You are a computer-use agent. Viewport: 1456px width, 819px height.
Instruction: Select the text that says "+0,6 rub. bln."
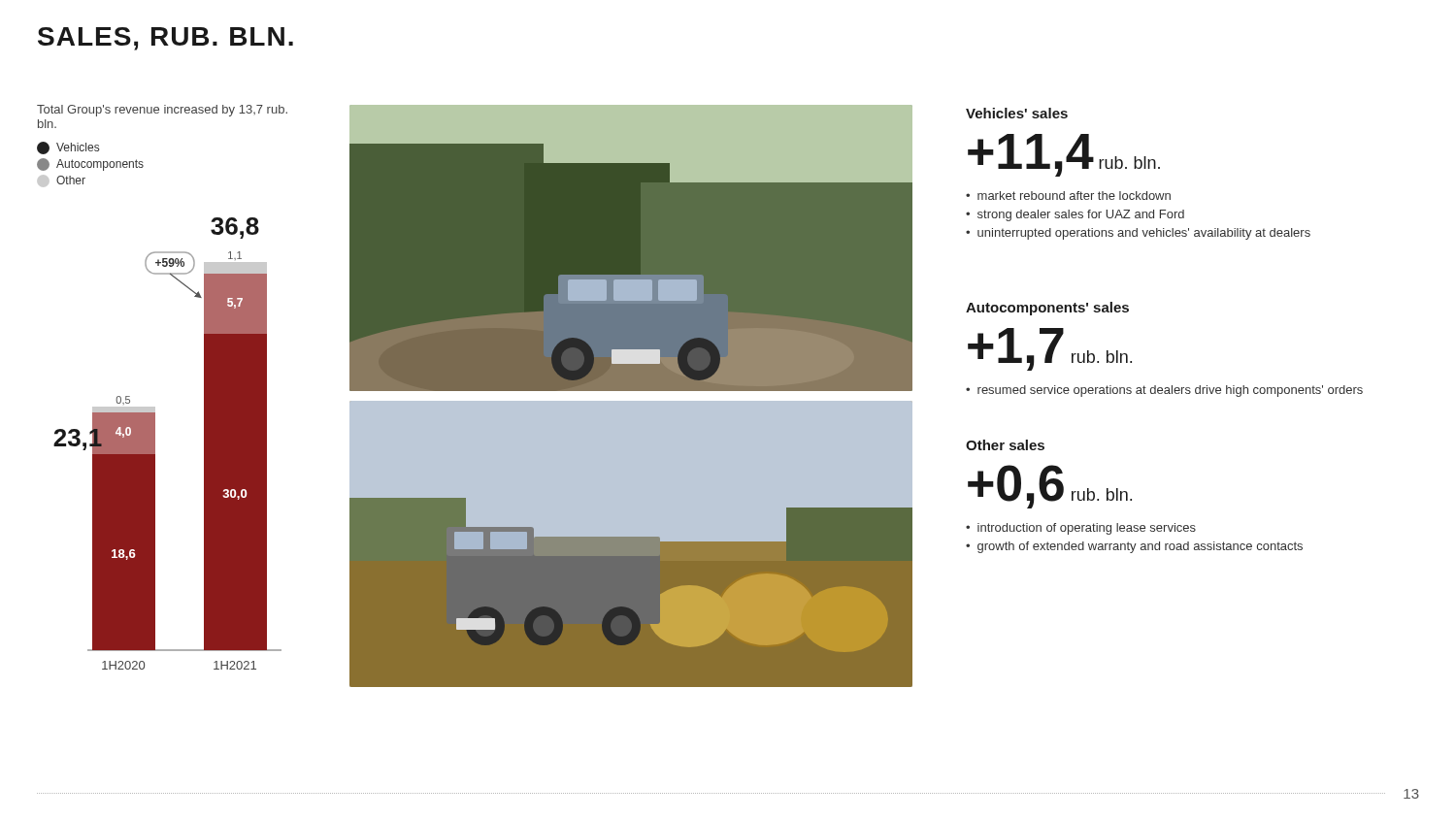pos(1050,483)
